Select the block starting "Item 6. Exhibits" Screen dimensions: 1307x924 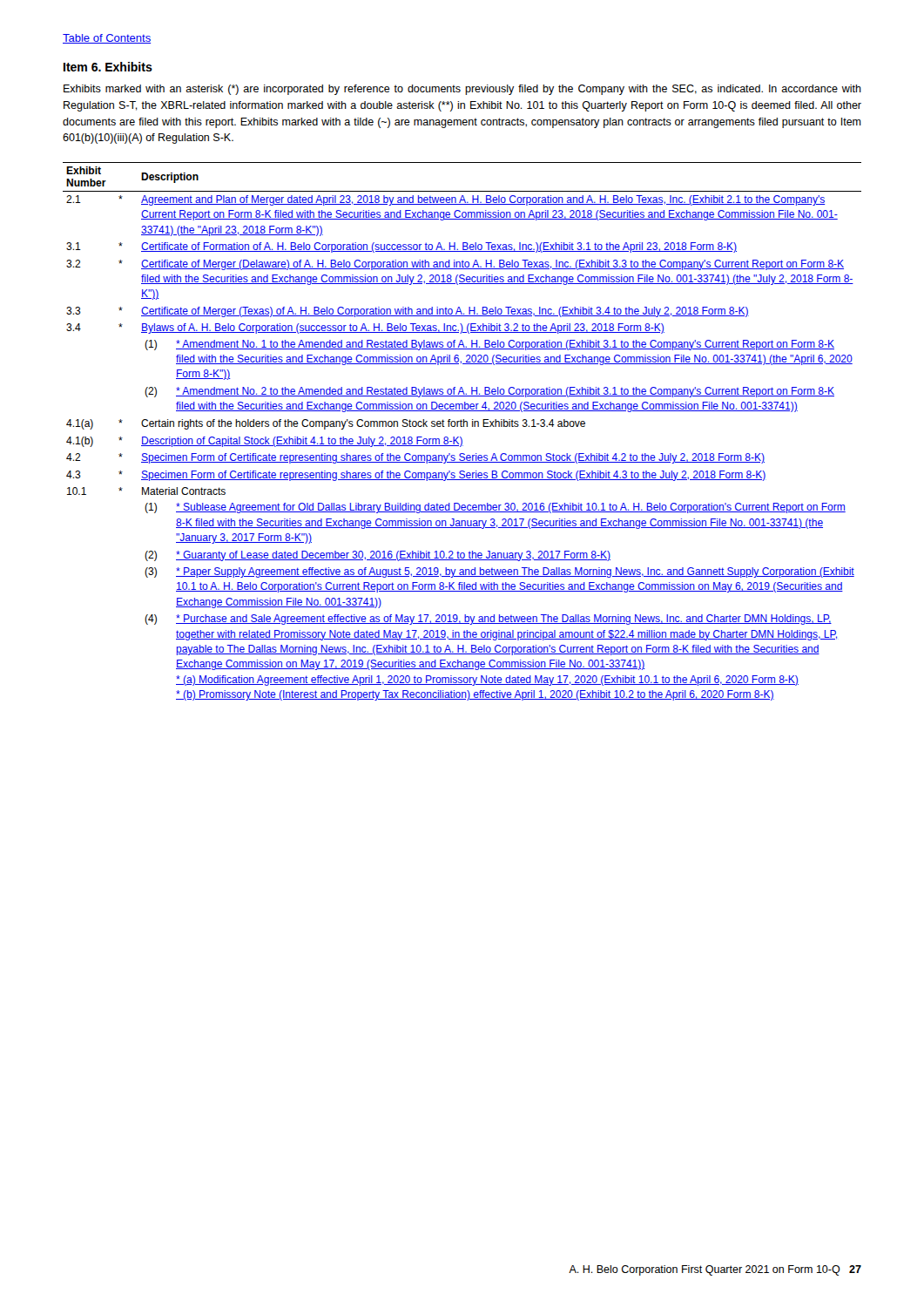click(x=107, y=67)
